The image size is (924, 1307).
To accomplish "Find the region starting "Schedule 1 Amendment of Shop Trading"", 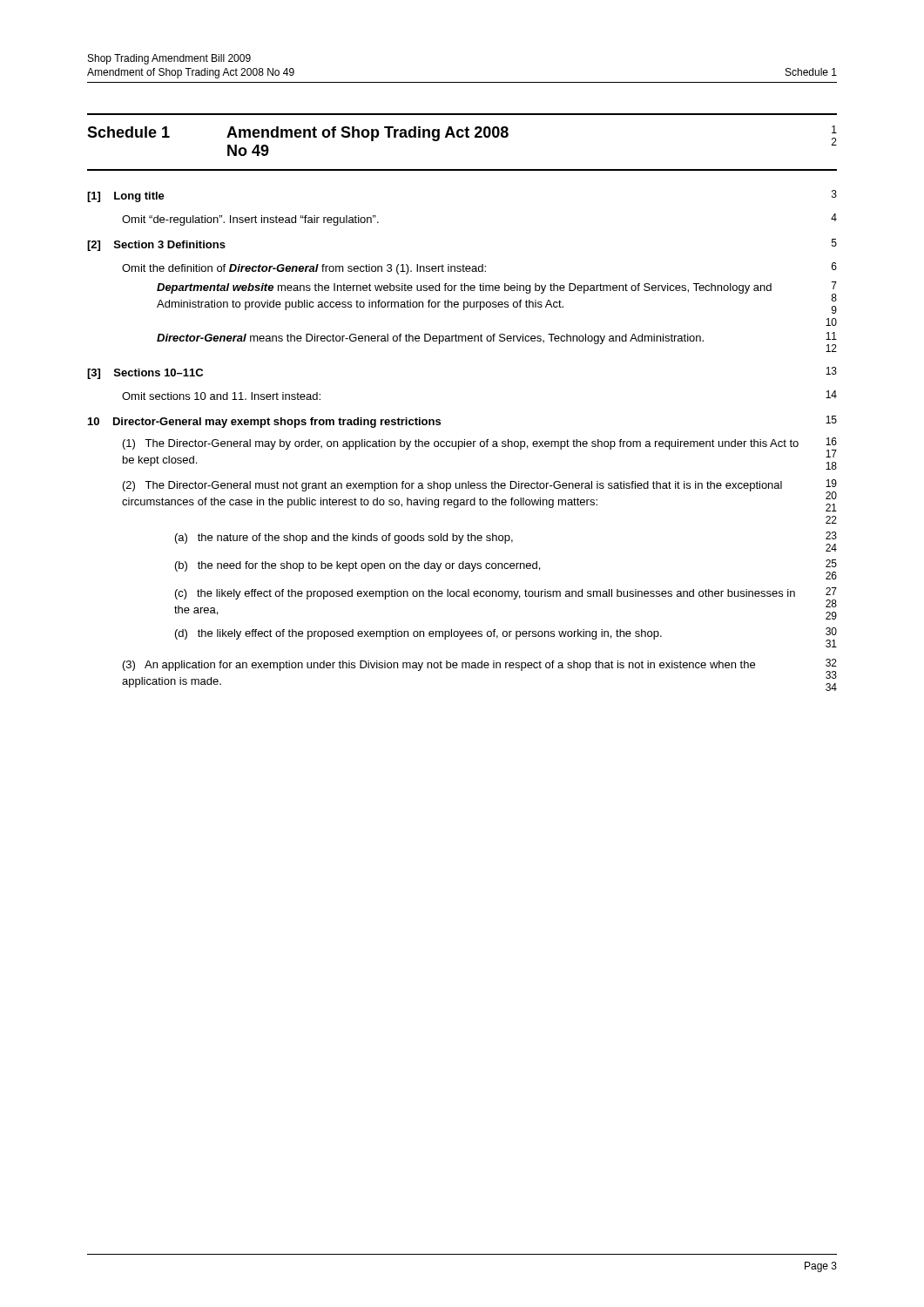I will click(462, 142).
